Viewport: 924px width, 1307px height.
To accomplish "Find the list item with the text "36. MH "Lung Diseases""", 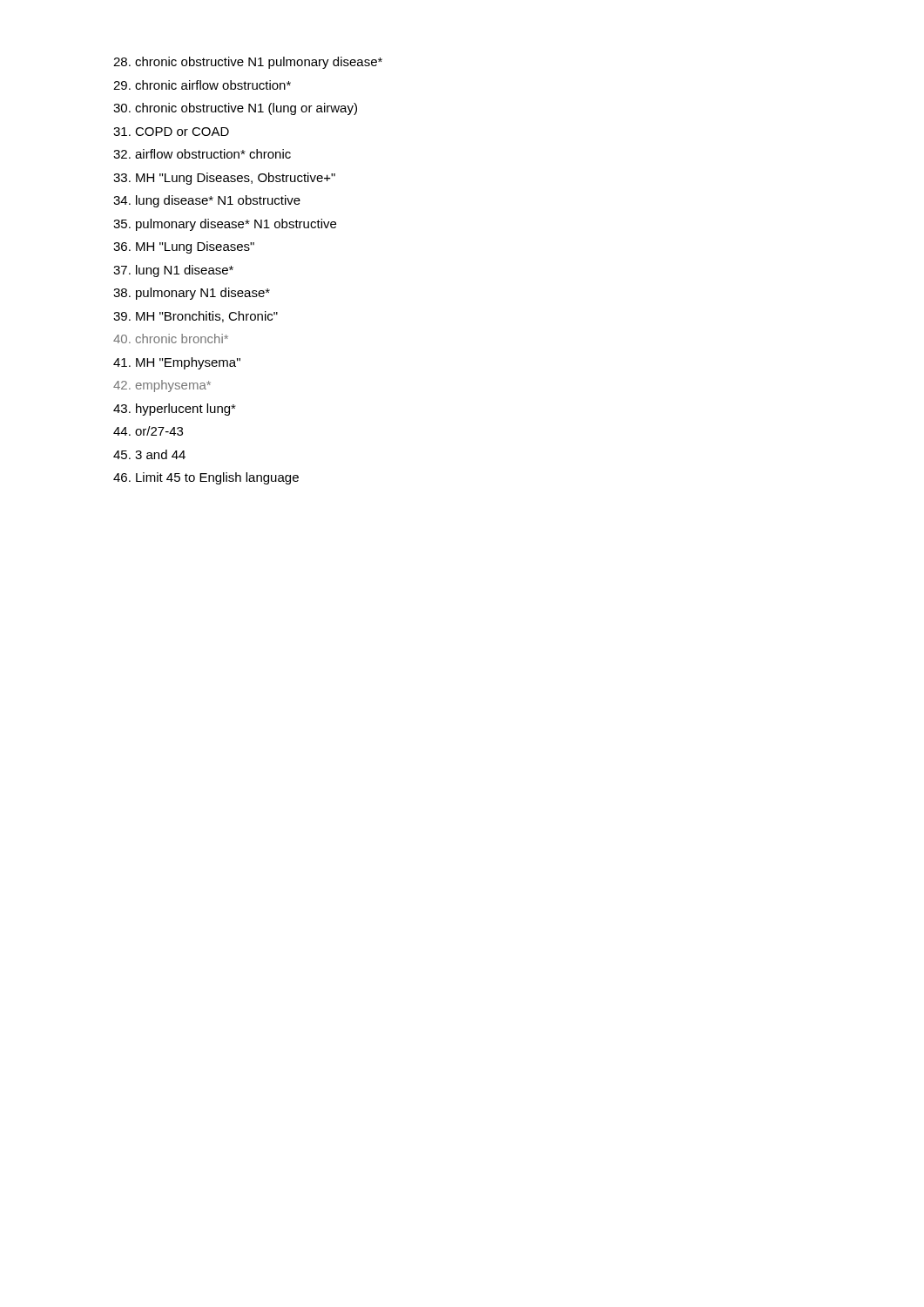I will pos(184,246).
